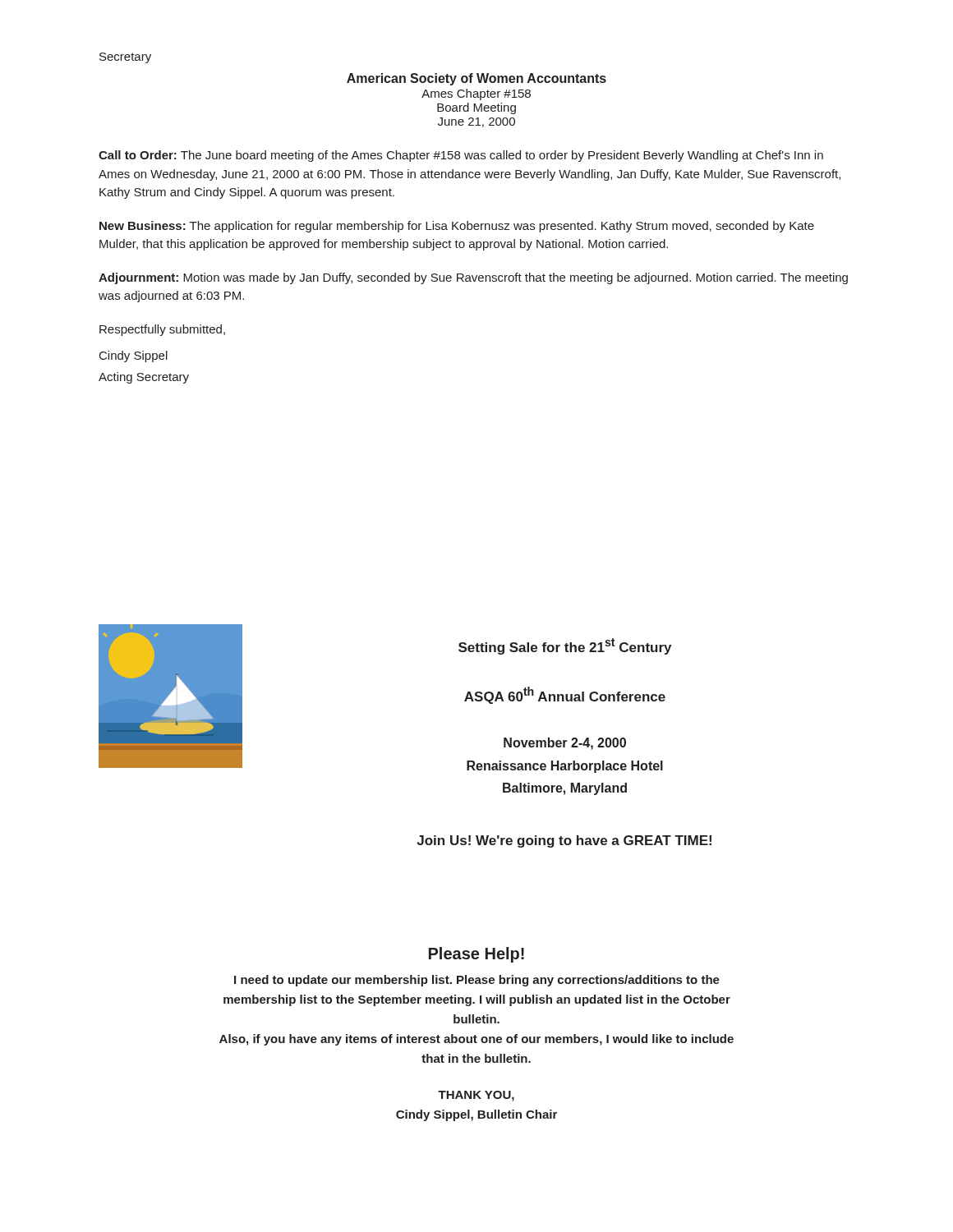Select the text block with the text "Call to Order: The"
The height and width of the screenshot is (1232, 953).
[x=470, y=173]
